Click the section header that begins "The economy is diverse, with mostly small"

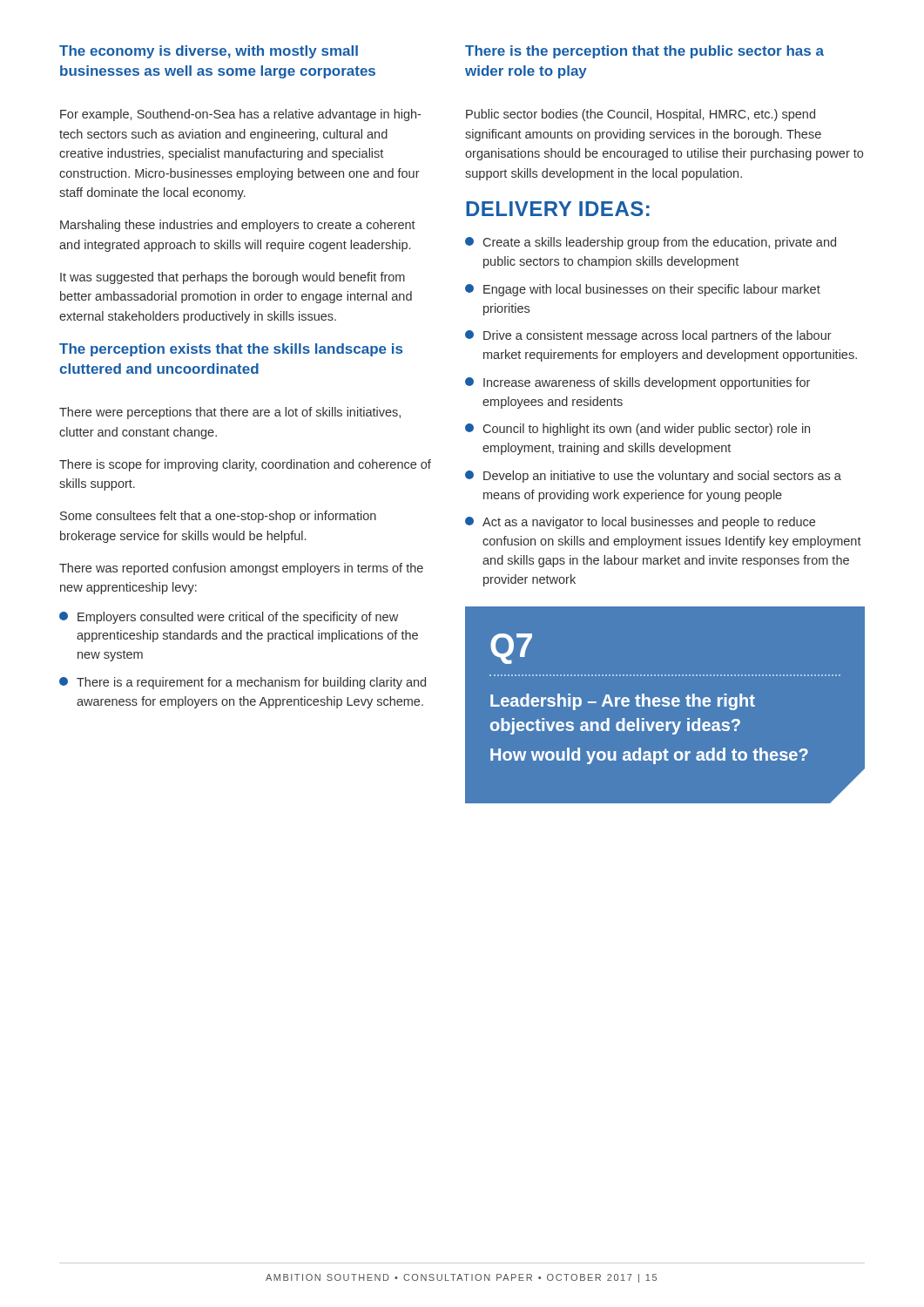(x=246, y=62)
